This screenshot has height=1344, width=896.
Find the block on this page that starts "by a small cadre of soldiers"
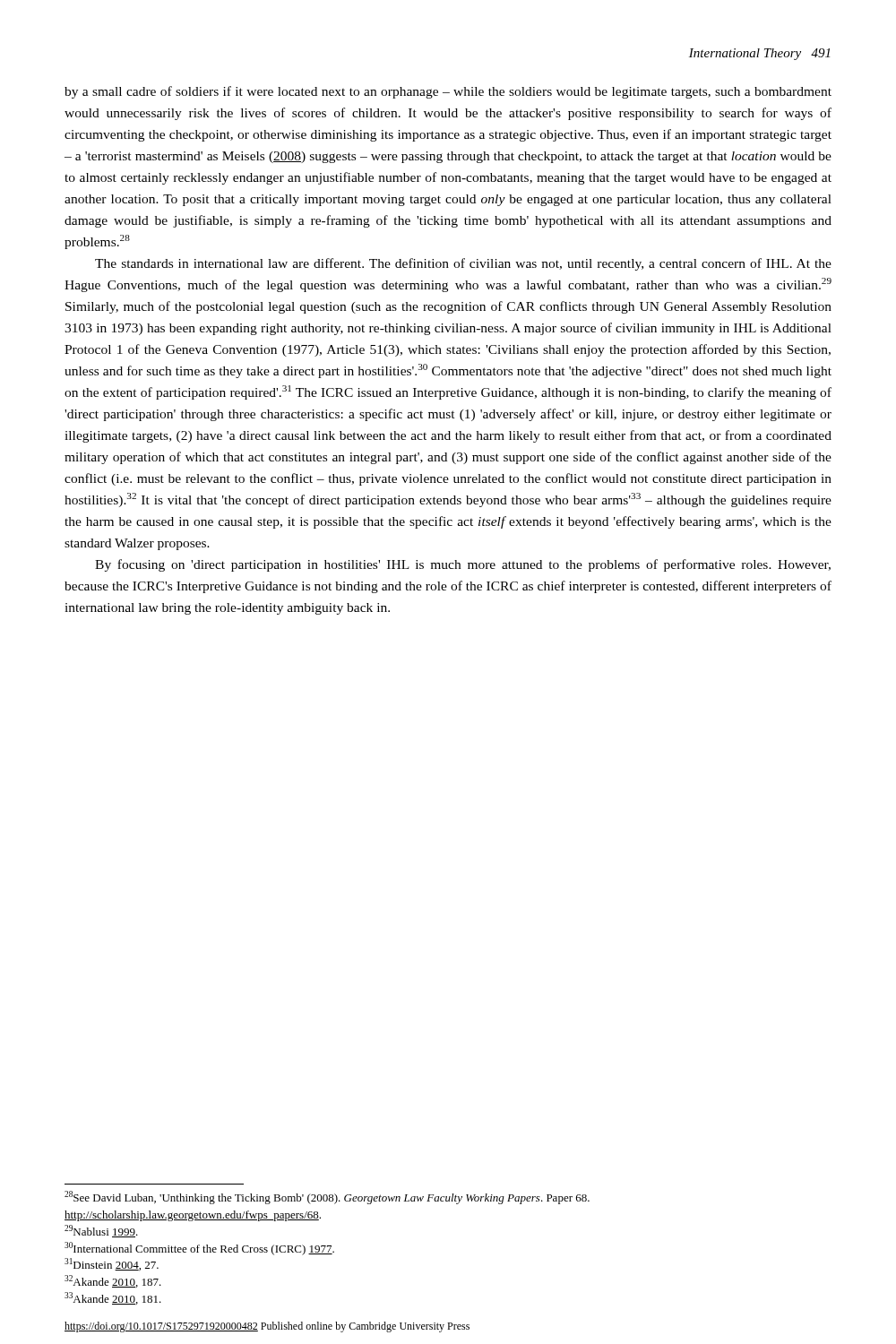point(448,167)
